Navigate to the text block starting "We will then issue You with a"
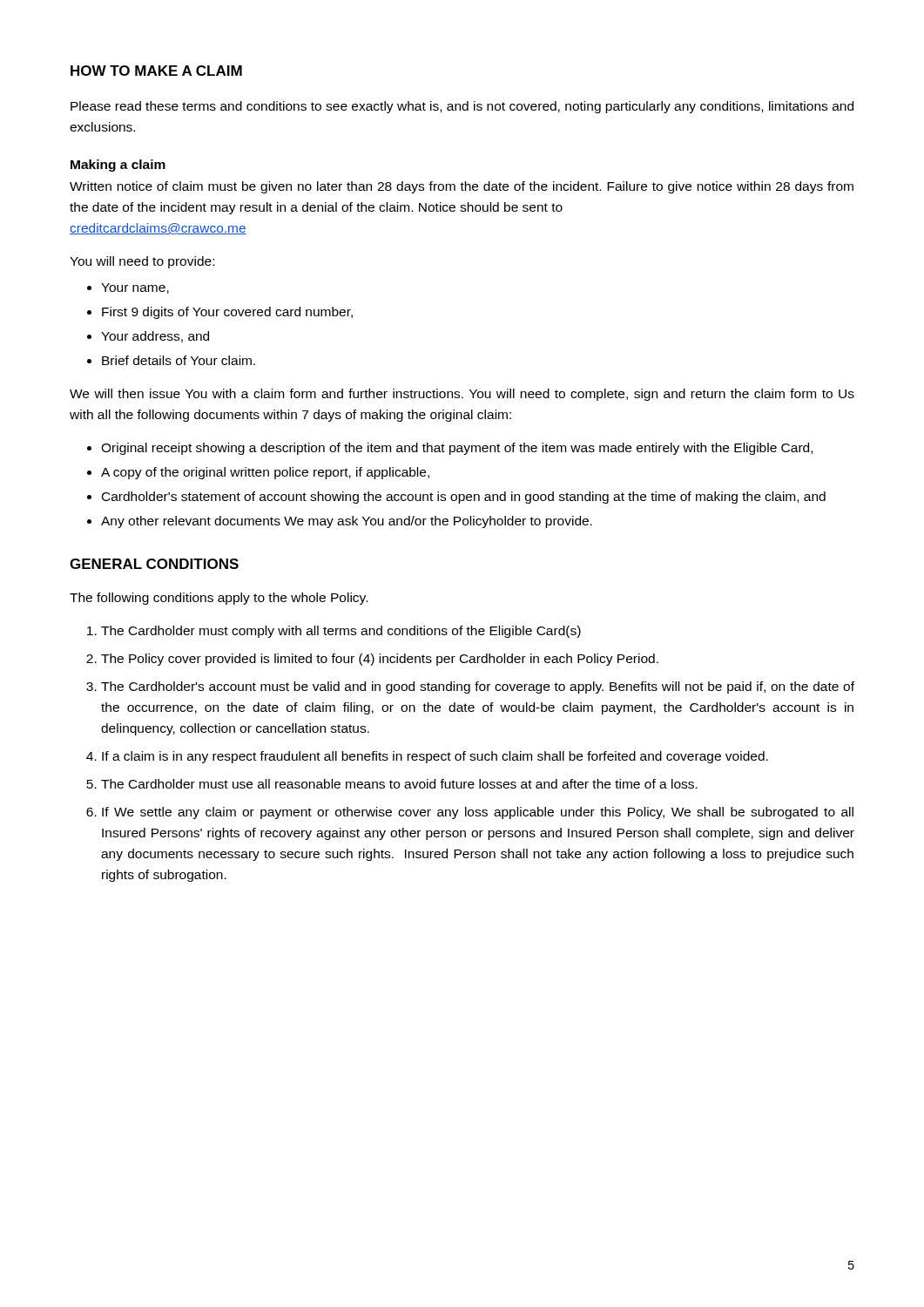The image size is (924, 1307). pyautogui.click(x=462, y=404)
